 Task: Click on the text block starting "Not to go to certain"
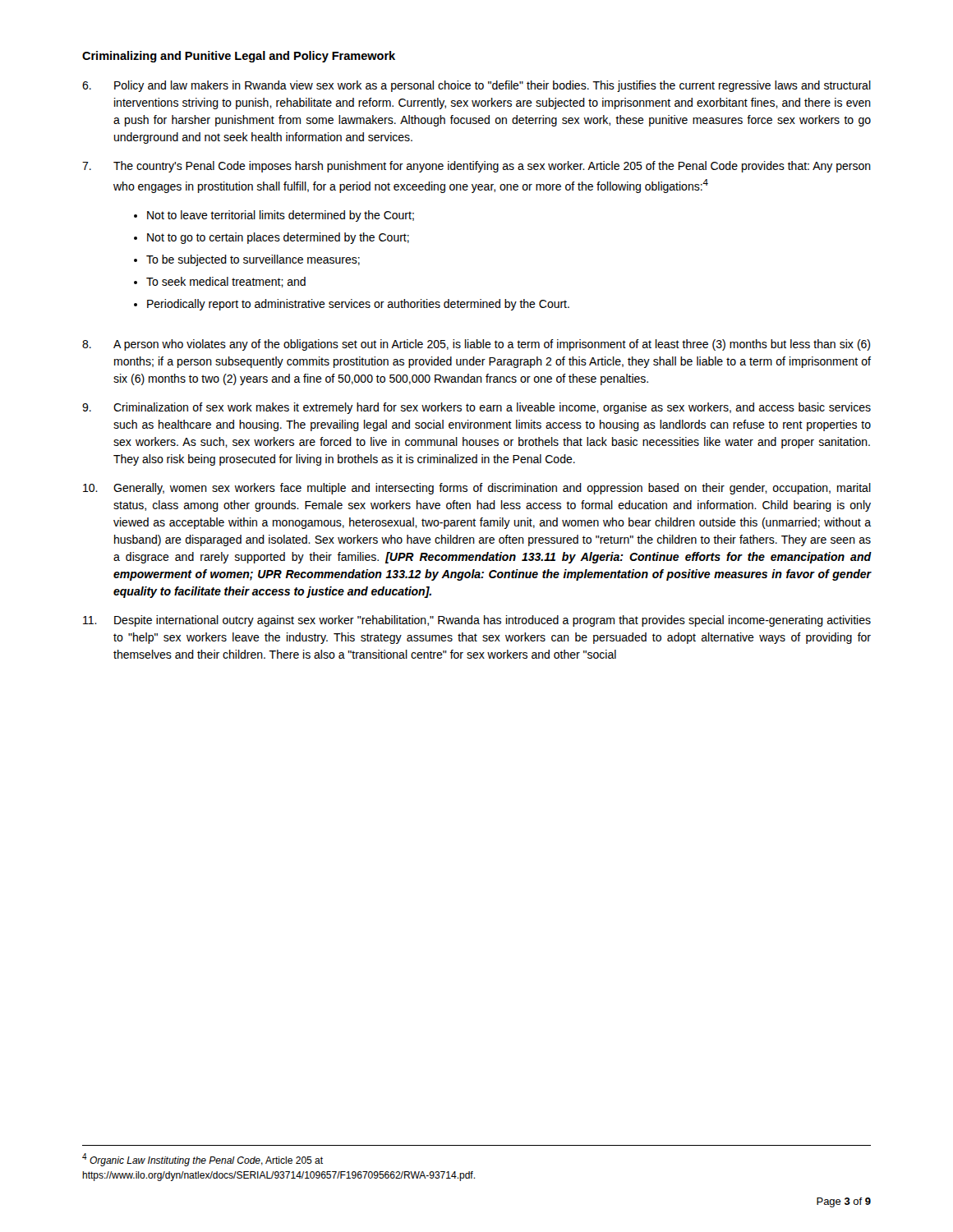[x=278, y=237]
